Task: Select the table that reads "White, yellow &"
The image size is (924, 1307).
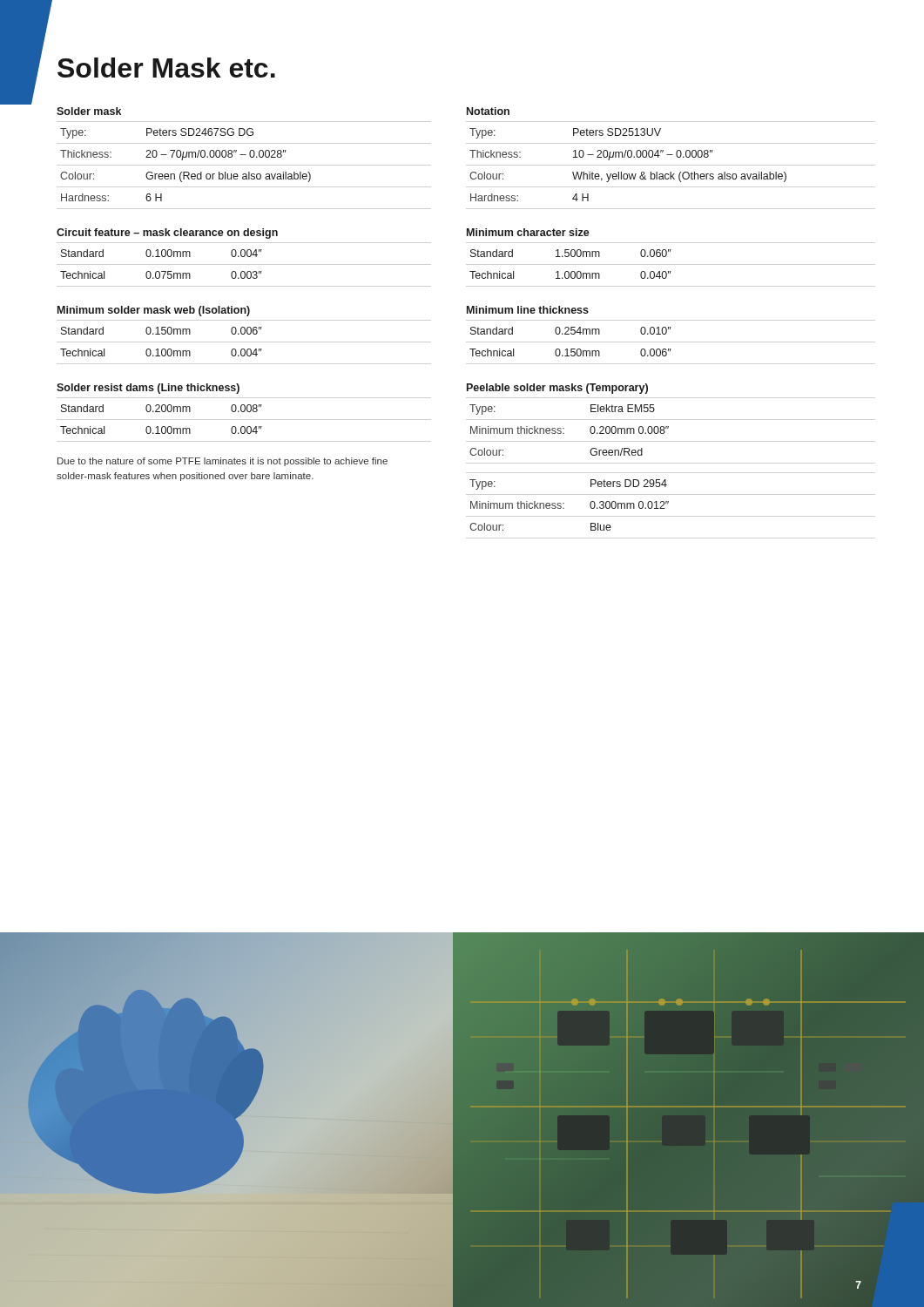Action: click(x=671, y=165)
